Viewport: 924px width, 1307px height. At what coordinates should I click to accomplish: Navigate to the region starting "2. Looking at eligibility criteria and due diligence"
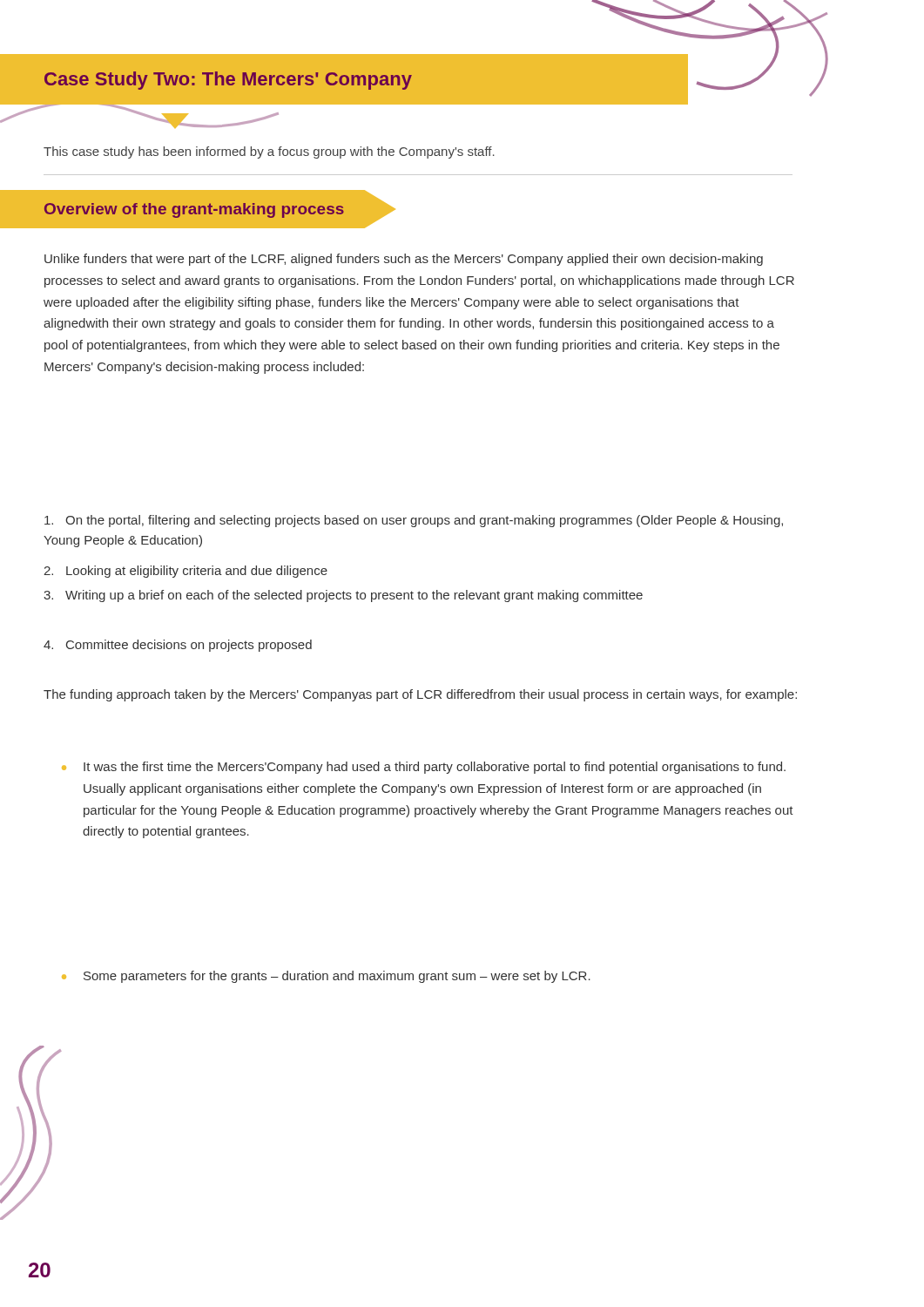185,570
